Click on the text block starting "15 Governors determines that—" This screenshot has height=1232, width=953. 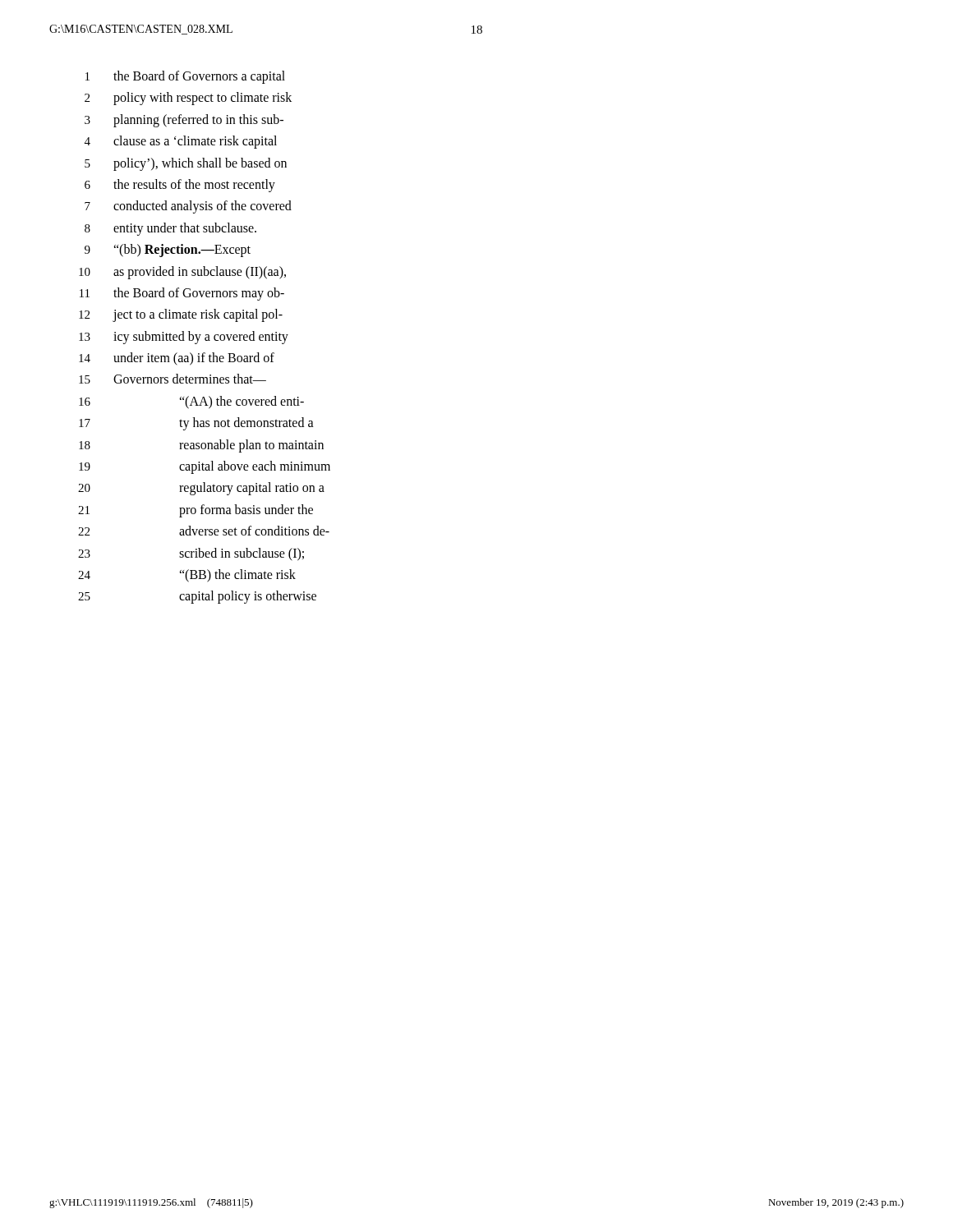point(173,379)
